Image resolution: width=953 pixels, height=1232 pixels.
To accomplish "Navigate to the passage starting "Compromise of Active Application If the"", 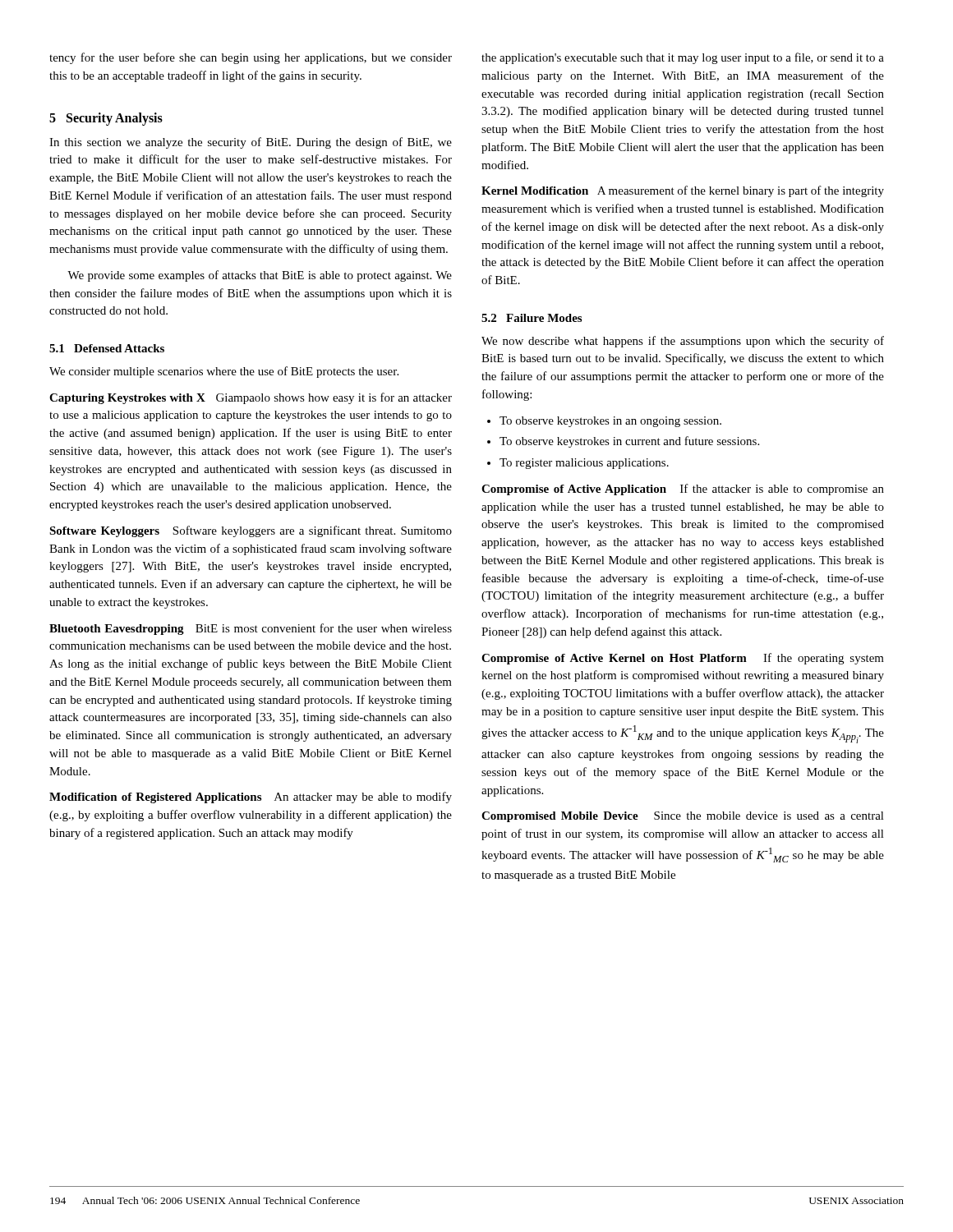I will (x=683, y=682).
